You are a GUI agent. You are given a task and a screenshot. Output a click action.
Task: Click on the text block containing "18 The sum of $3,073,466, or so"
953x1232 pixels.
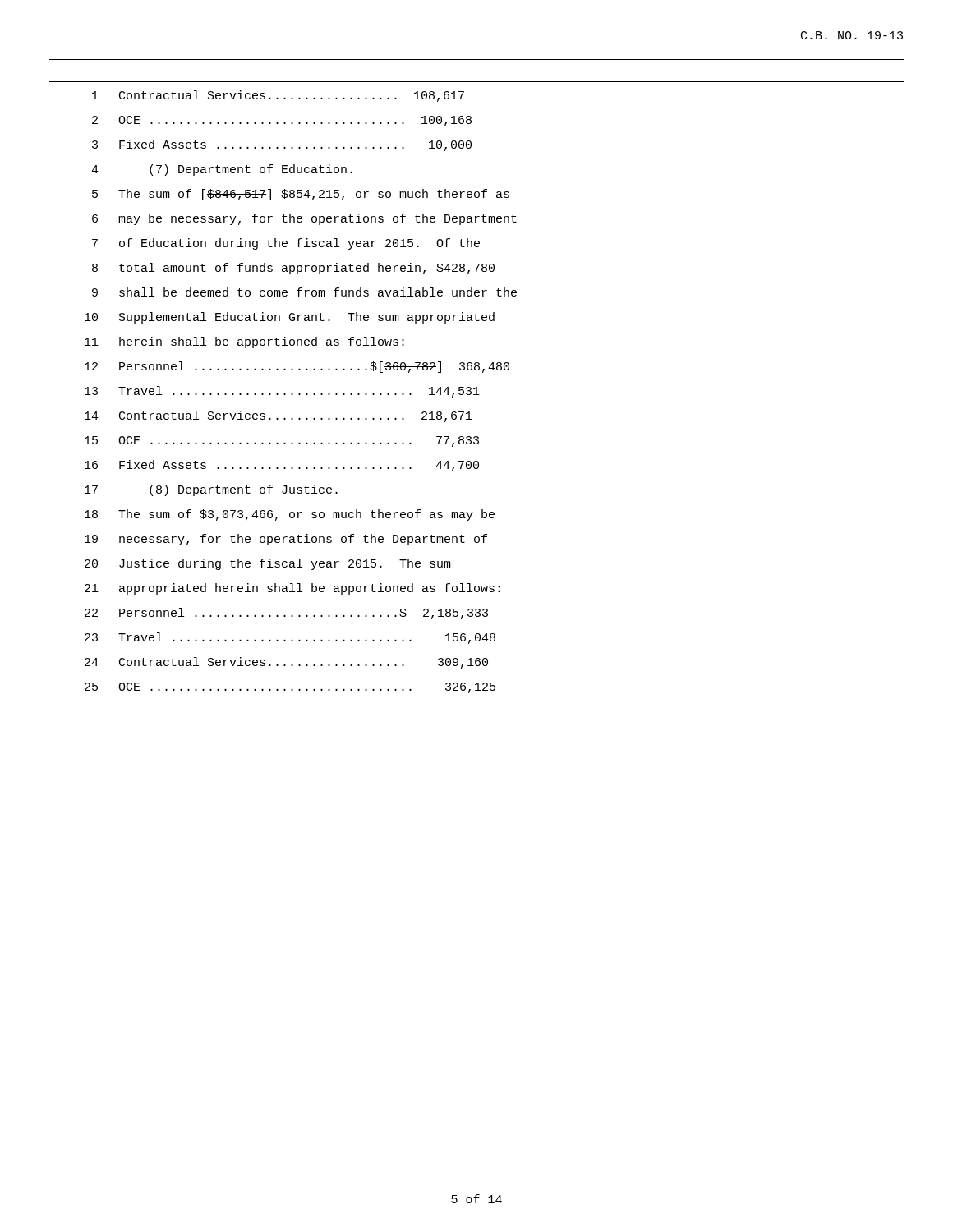pos(476,515)
